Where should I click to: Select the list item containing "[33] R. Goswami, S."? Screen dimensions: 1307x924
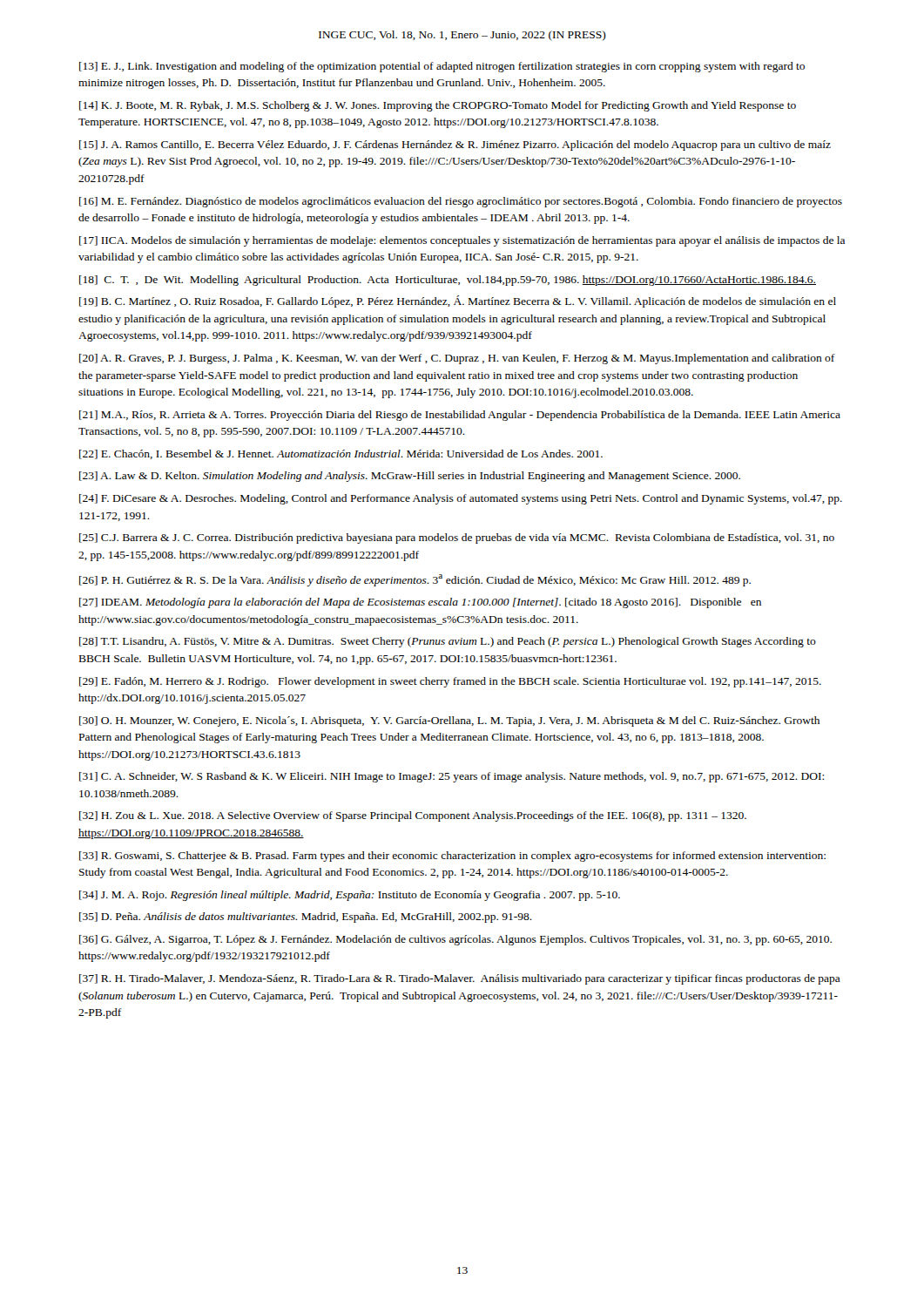452,863
